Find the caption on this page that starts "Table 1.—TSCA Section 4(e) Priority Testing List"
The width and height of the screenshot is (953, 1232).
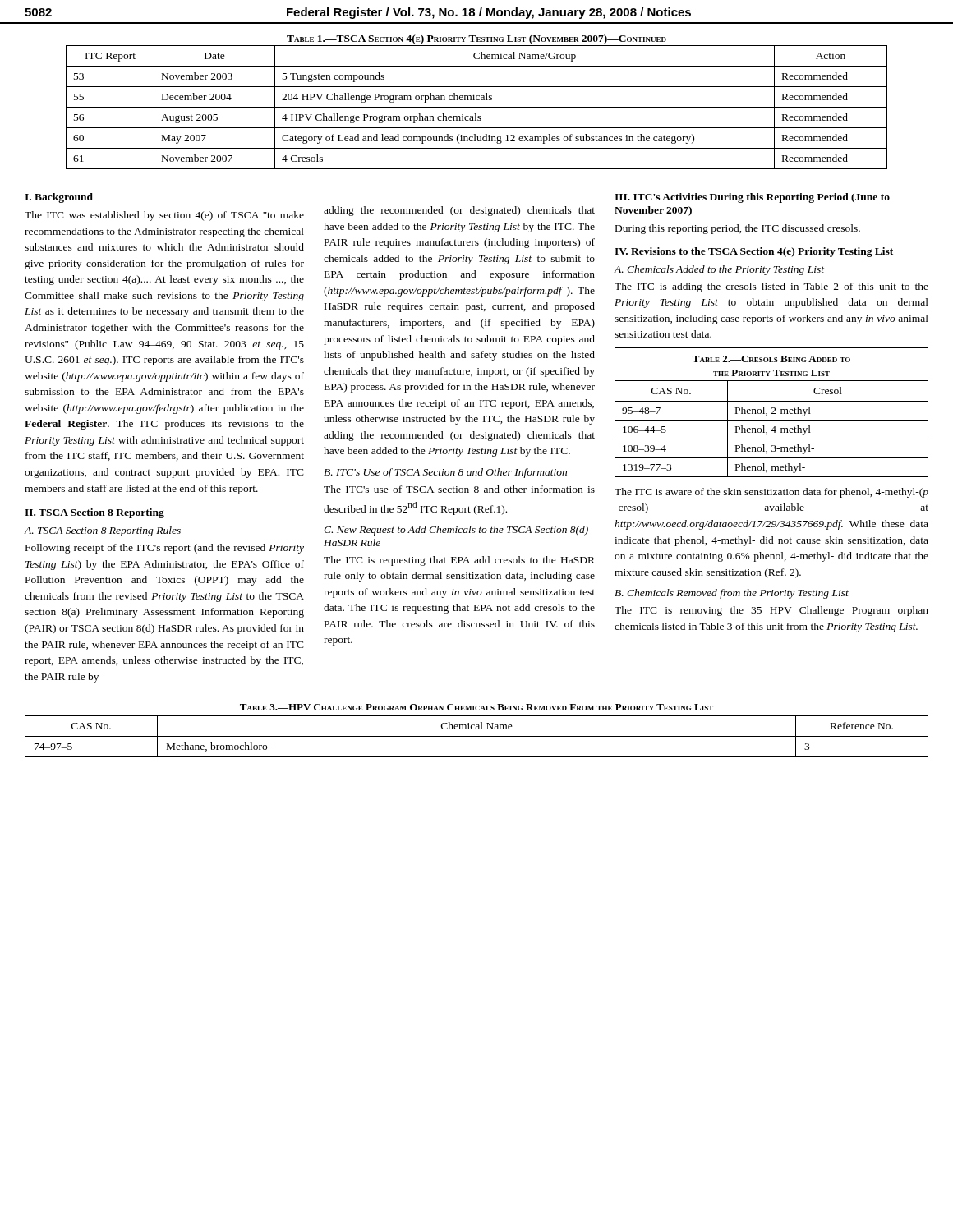click(x=476, y=38)
